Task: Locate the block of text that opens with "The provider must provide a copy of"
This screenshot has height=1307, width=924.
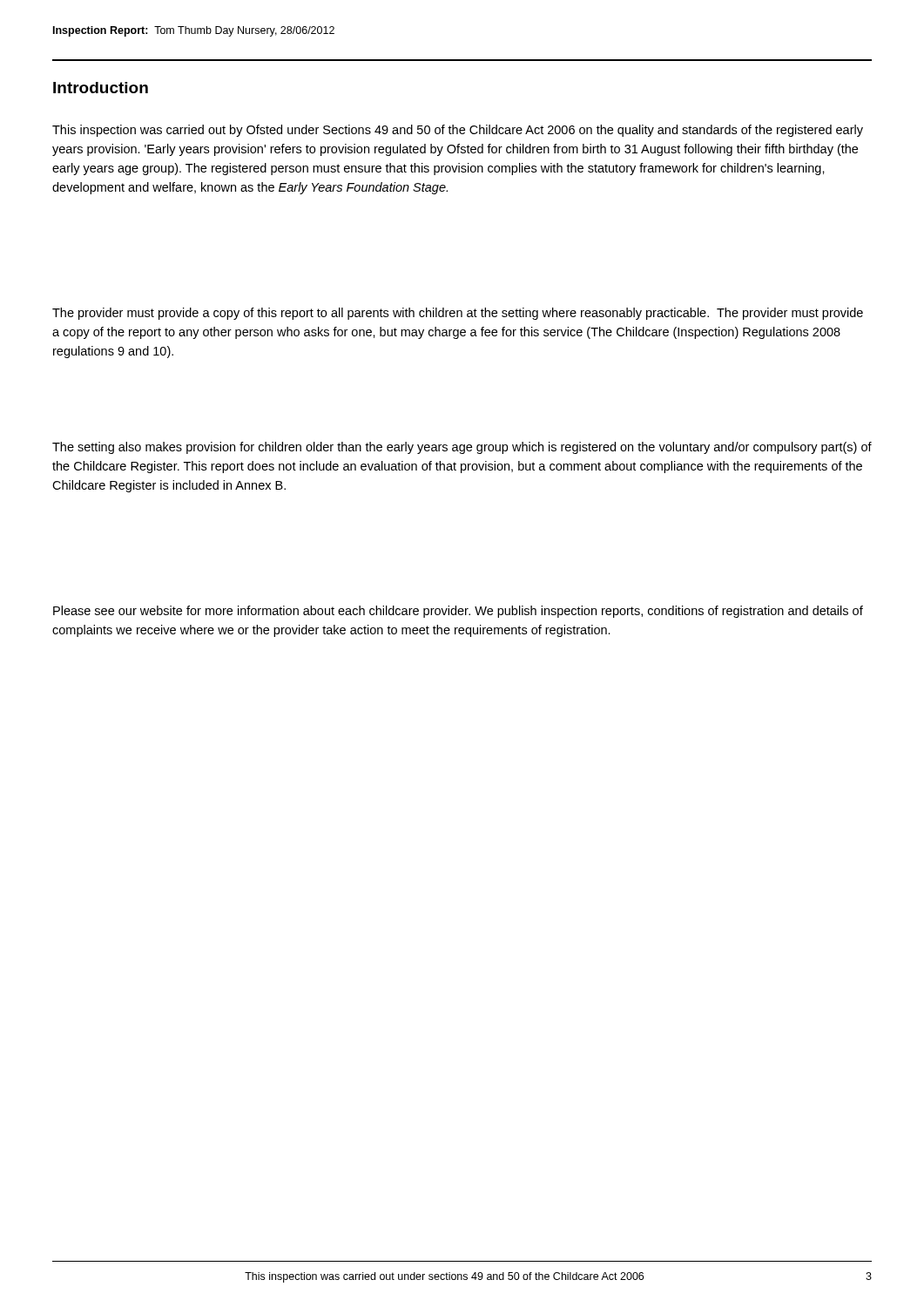Action: pyautogui.click(x=458, y=332)
